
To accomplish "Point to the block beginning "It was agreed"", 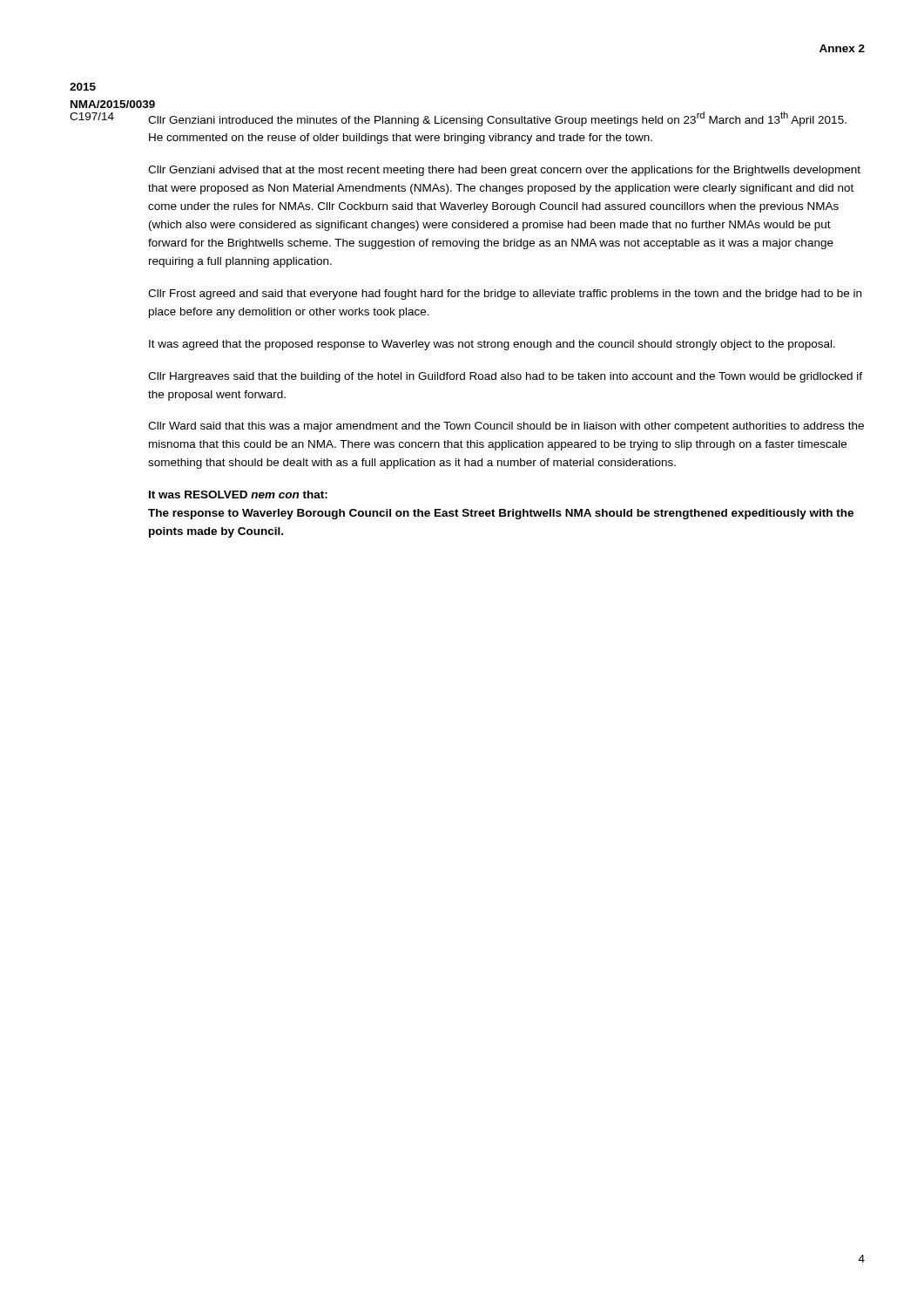I will pyautogui.click(x=492, y=343).
